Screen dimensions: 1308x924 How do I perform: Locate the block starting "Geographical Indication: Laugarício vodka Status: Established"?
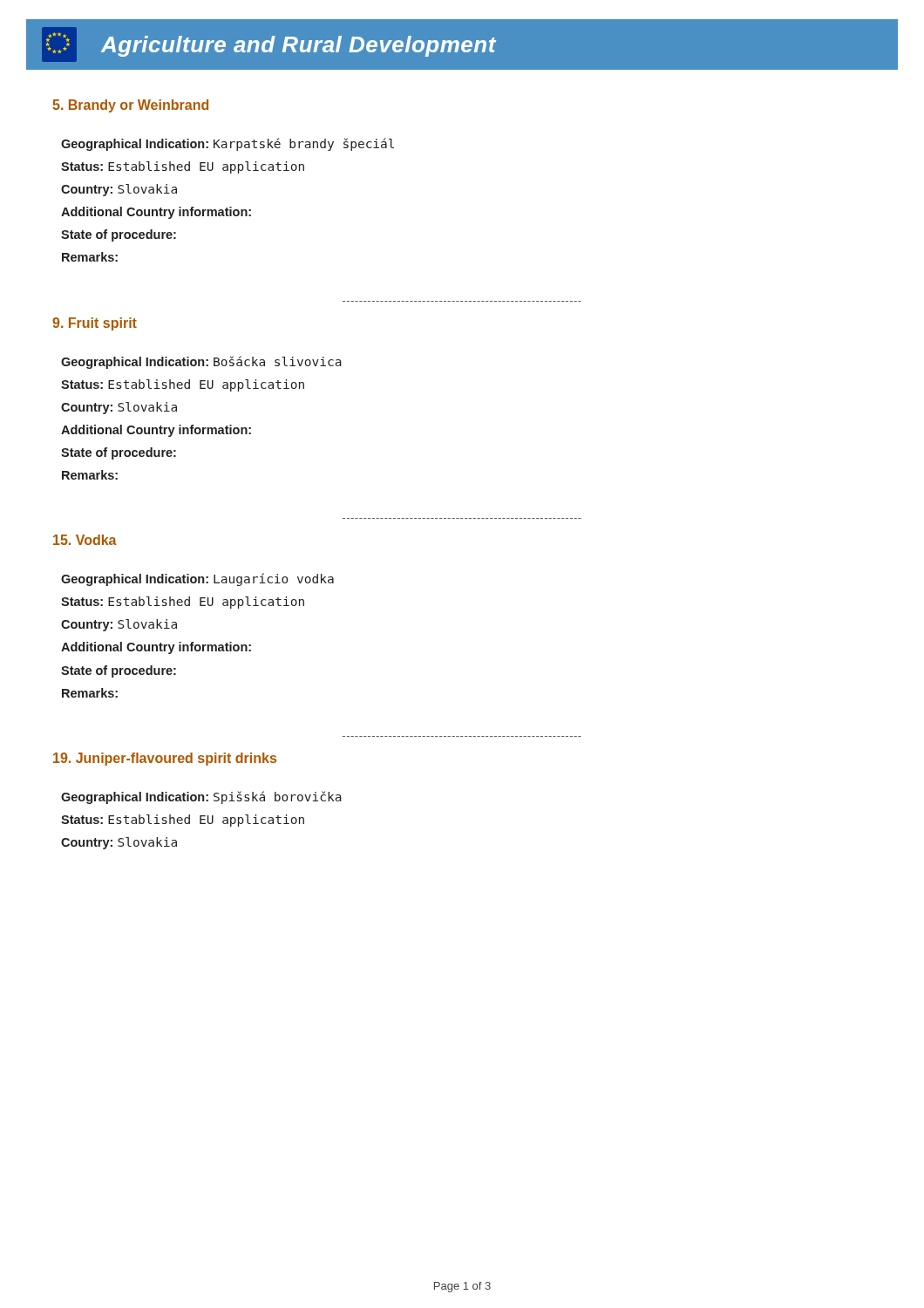point(198,636)
